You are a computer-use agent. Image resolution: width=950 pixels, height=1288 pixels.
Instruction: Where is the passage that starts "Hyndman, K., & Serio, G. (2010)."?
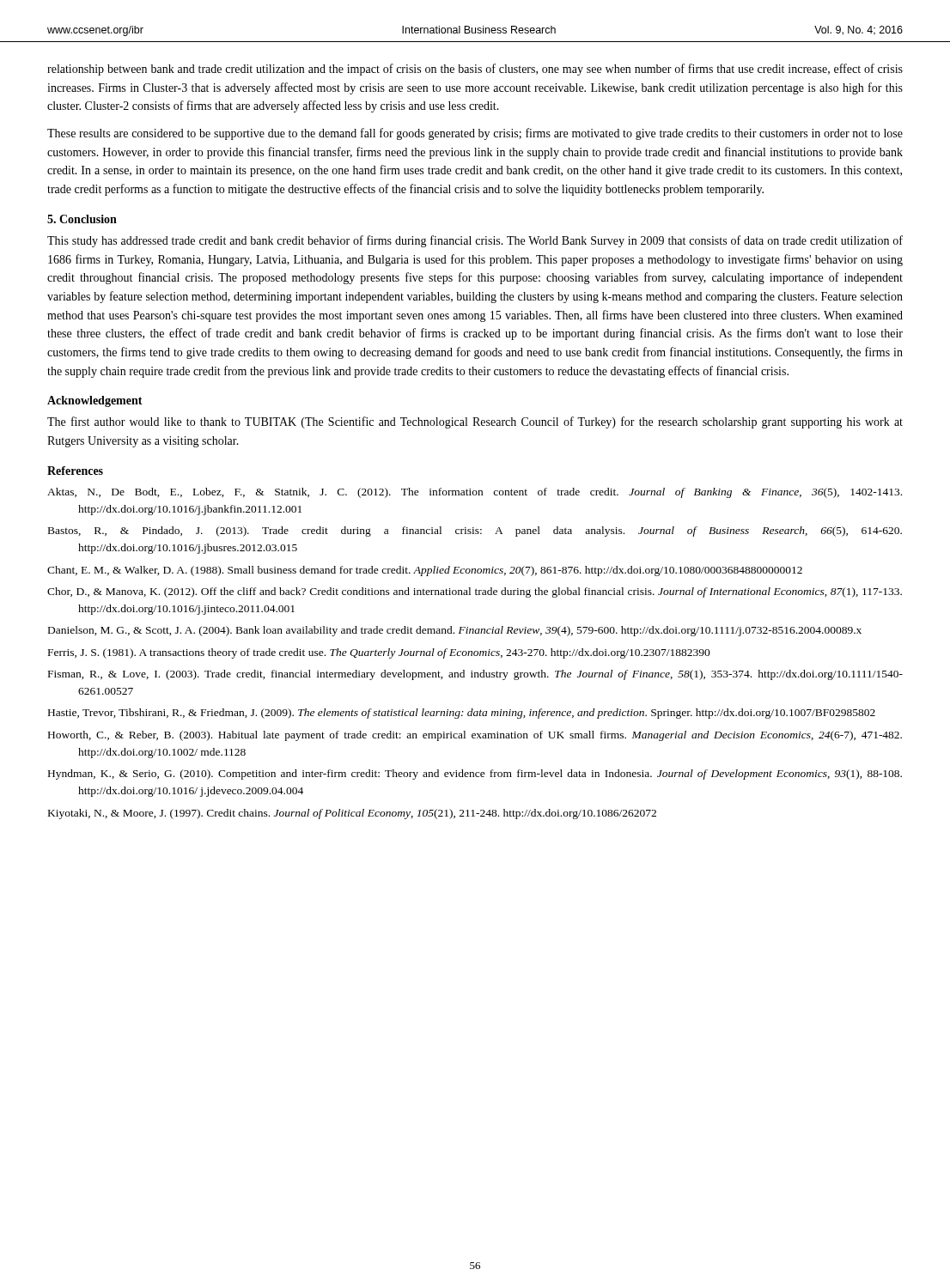tap(475, 782)
